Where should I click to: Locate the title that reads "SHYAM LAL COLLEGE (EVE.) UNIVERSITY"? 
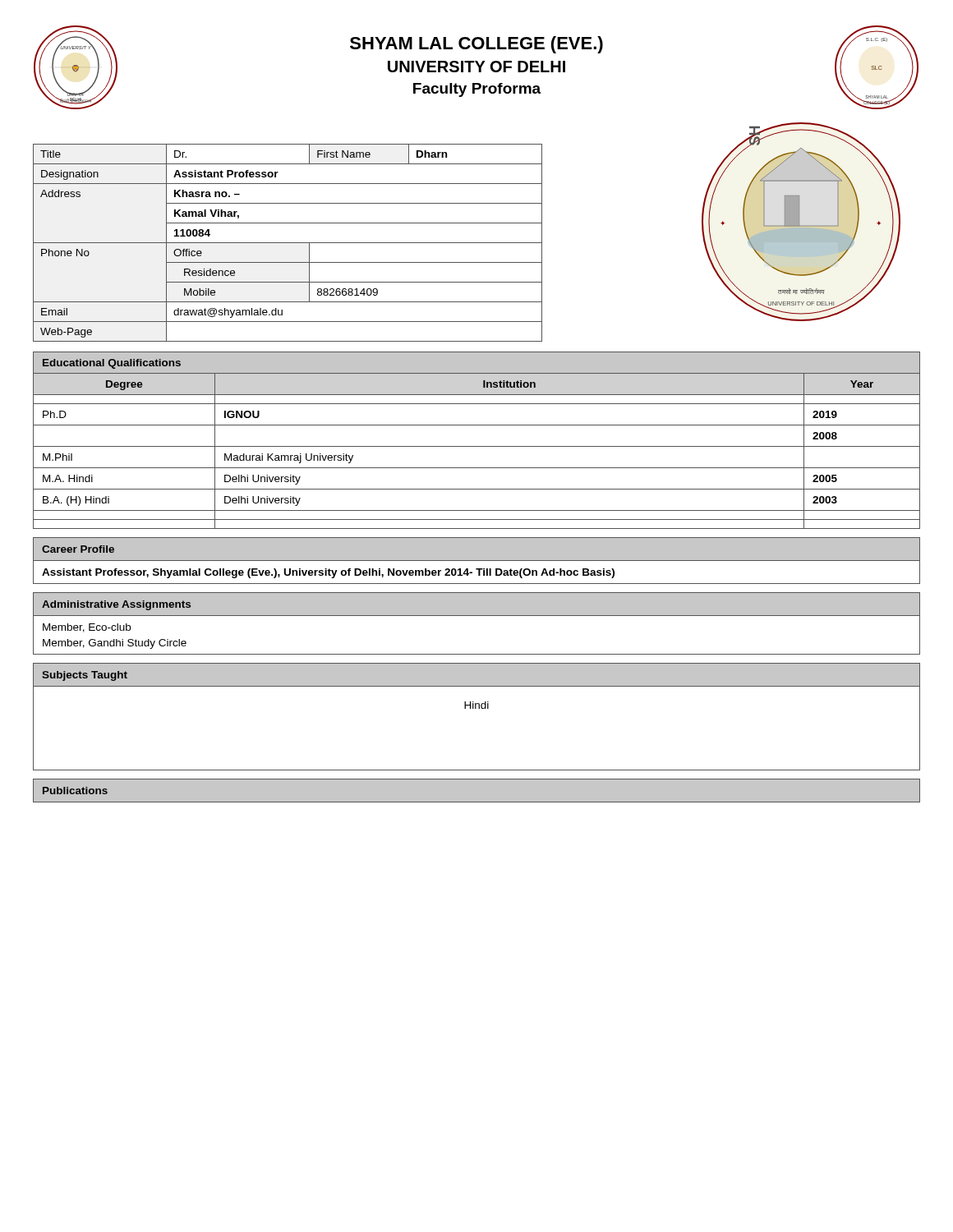tap(476, 65)
